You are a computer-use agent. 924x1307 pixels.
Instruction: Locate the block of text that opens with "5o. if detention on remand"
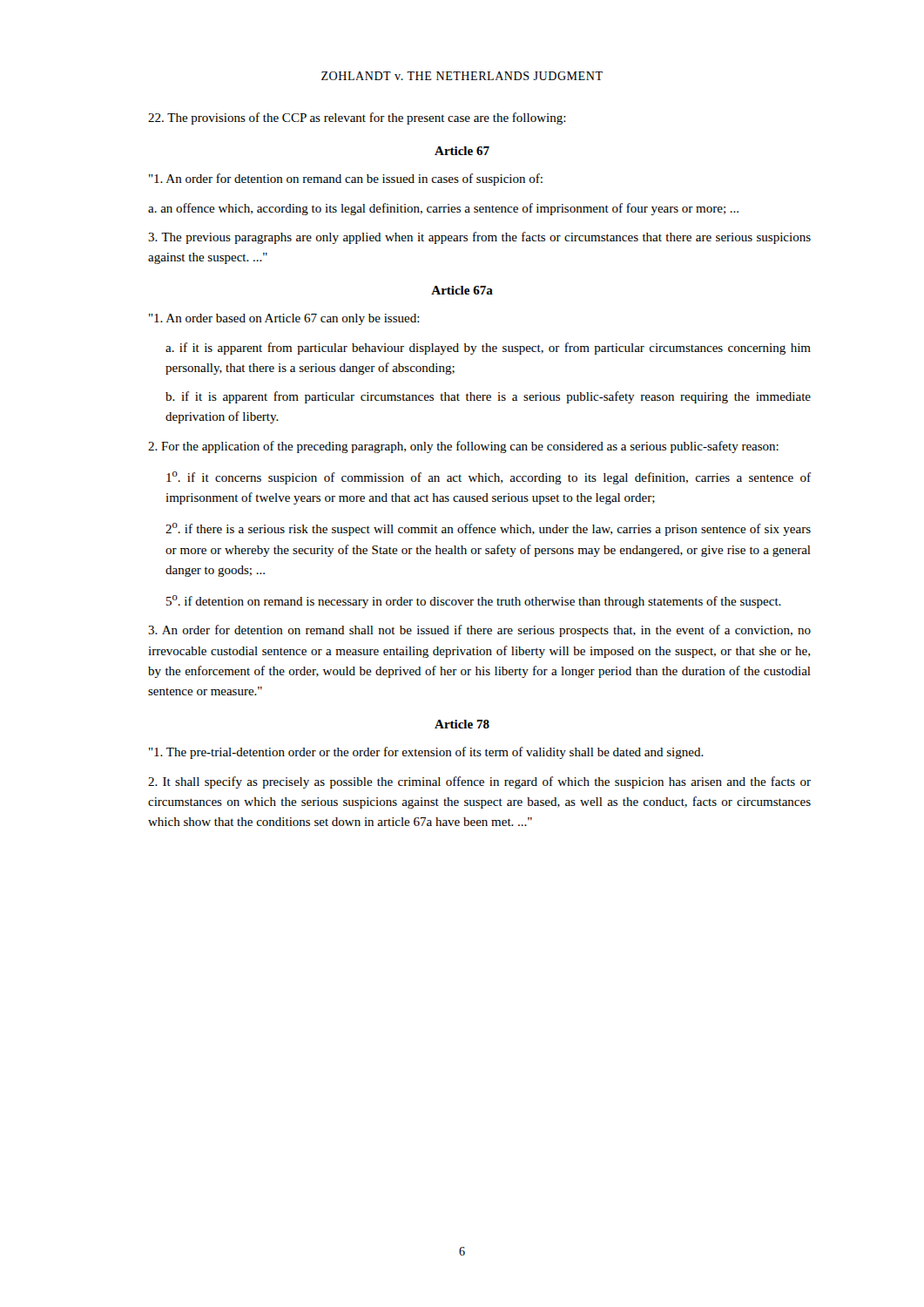pos(473,599)
